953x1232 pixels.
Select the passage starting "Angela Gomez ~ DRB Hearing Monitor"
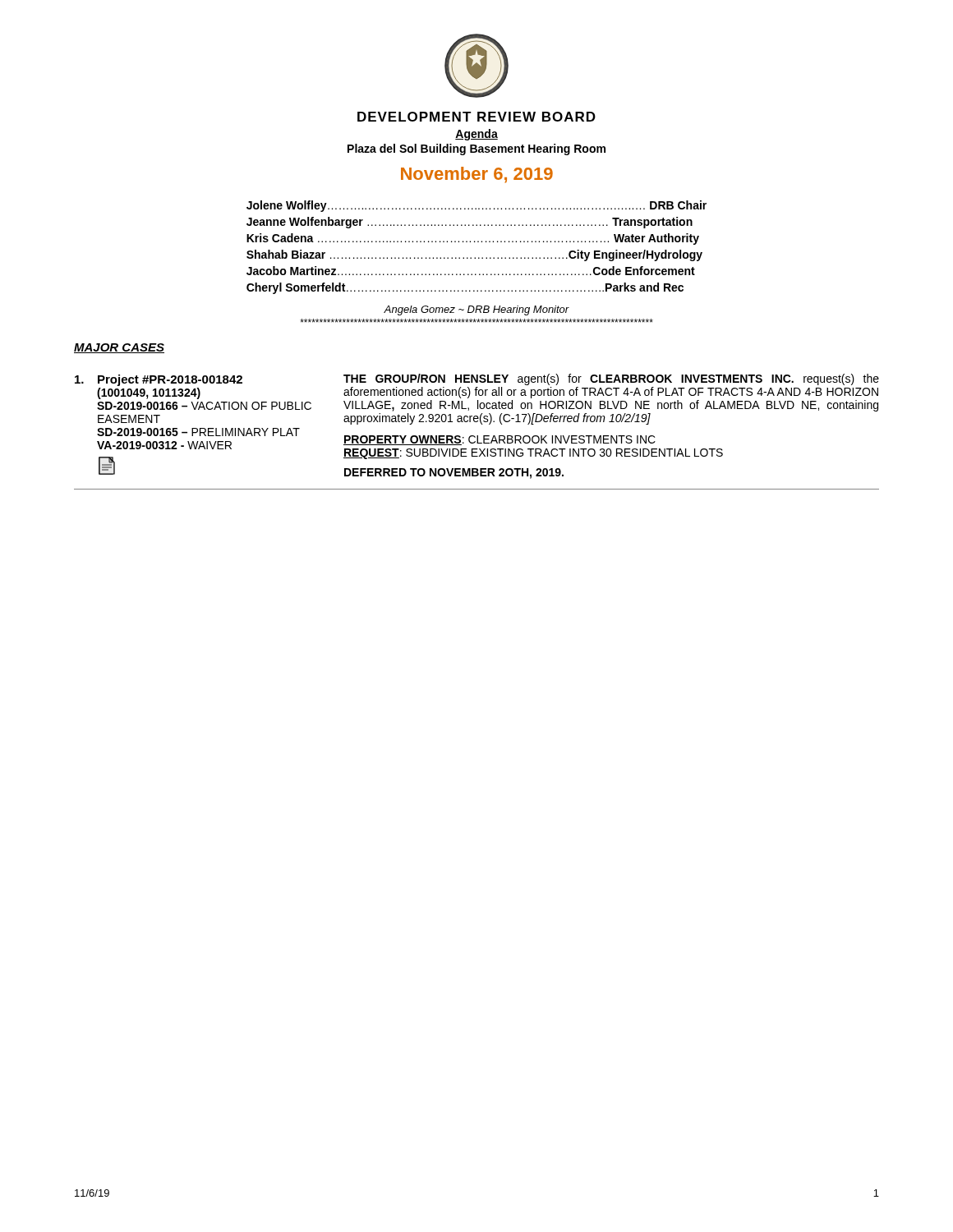tap(476, 309)
